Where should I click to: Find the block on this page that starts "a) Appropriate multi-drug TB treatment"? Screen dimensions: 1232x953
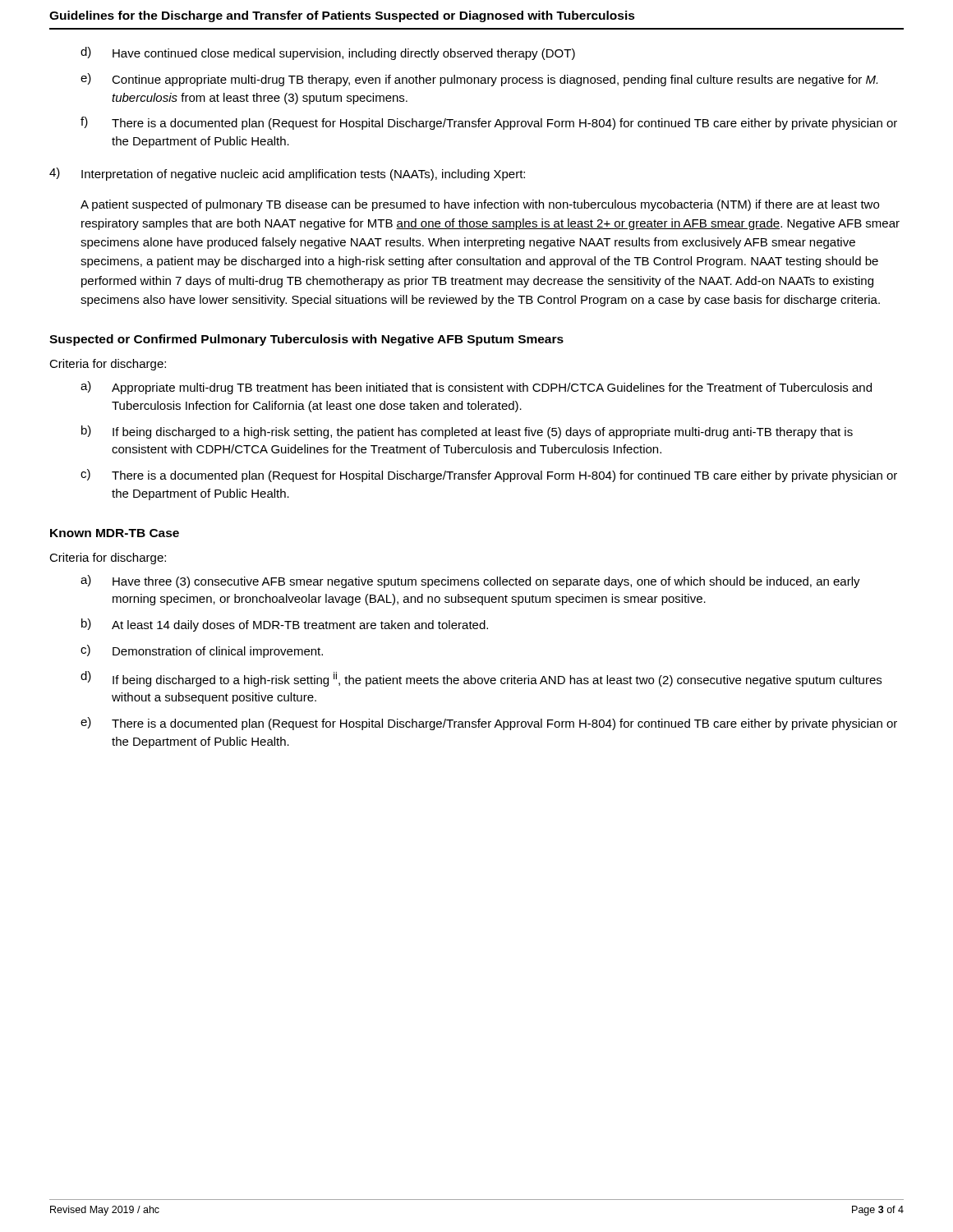point(492,396)
